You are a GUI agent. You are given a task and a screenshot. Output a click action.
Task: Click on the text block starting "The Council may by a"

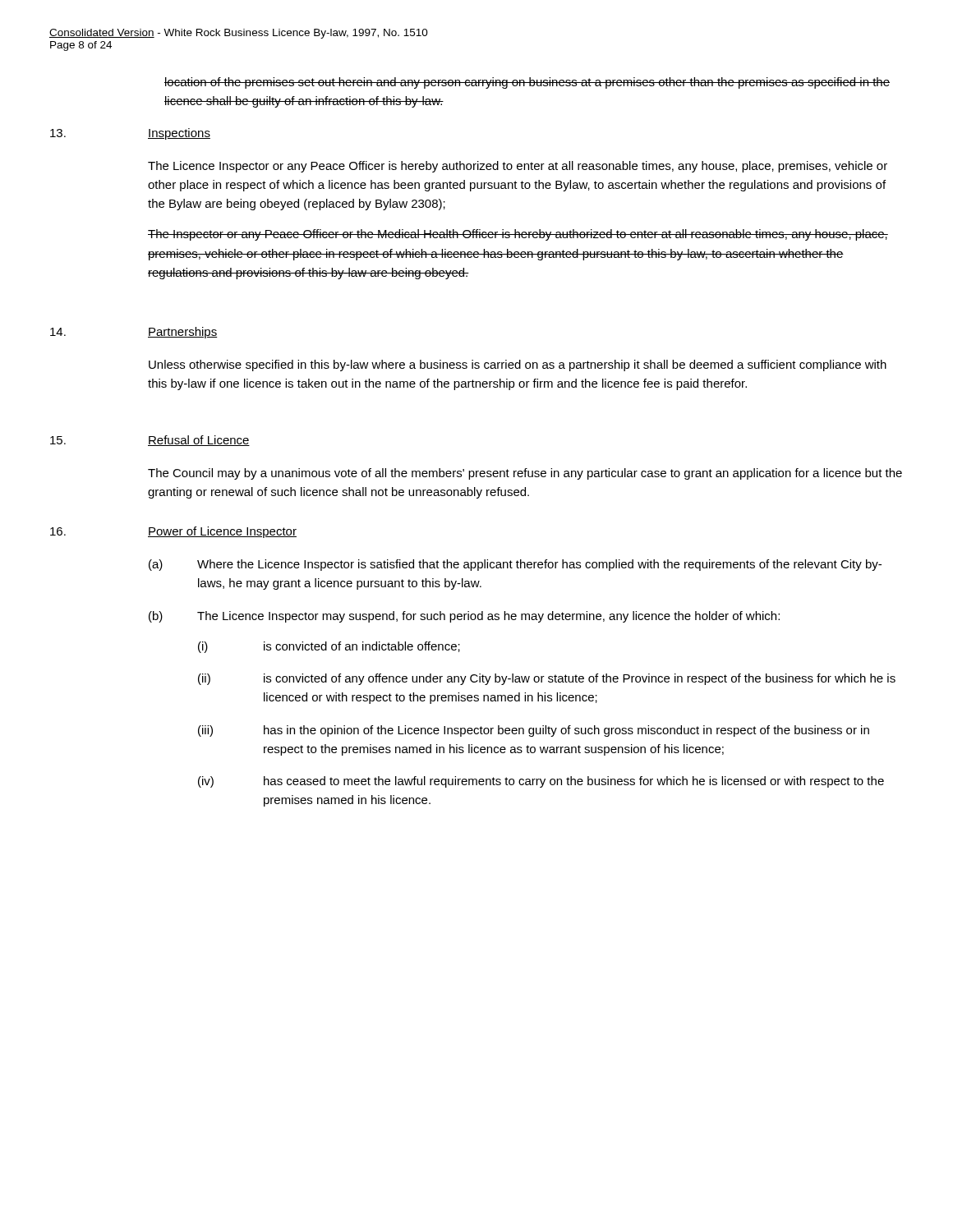pos(525,482)
